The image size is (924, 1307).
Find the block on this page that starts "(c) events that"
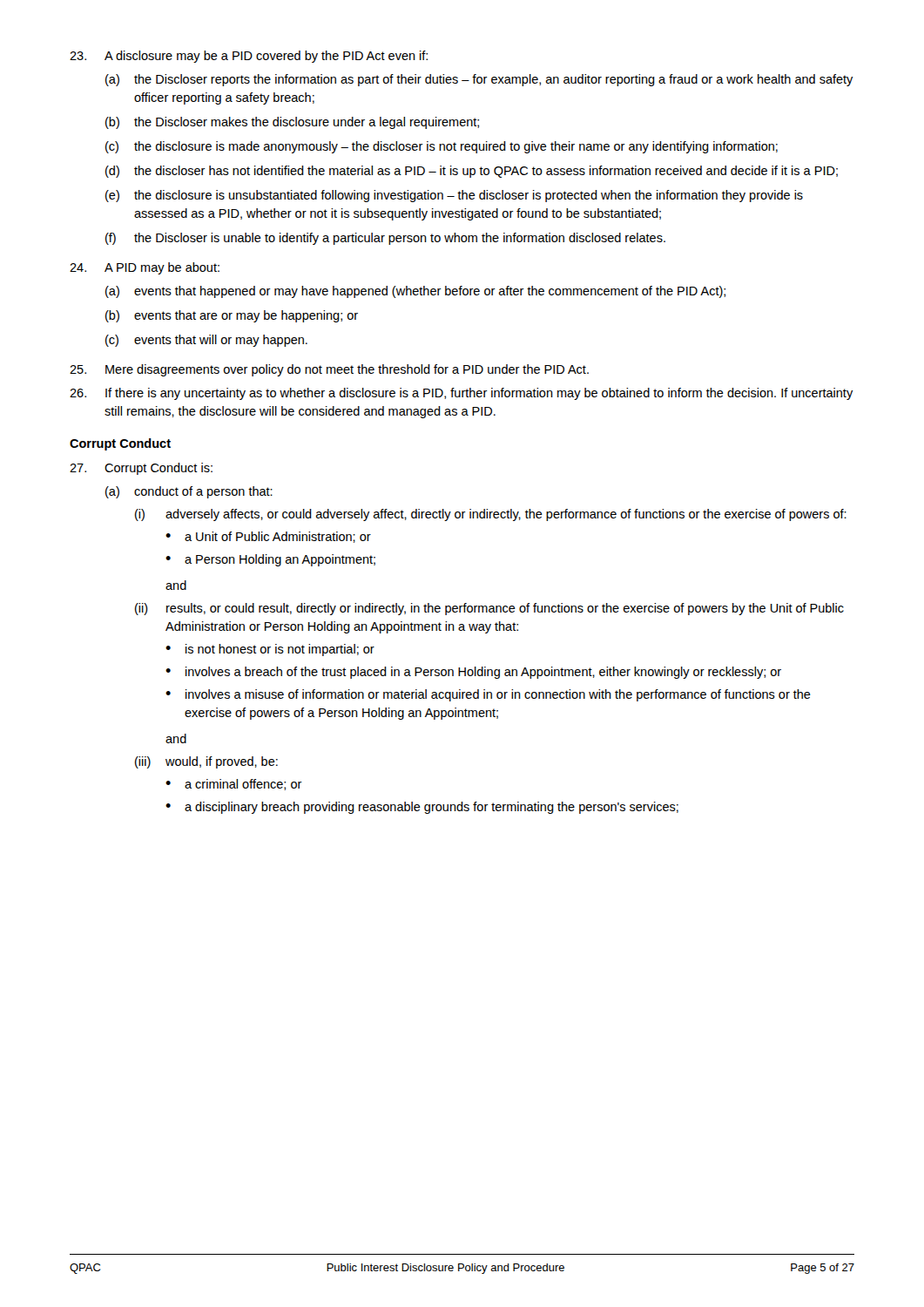pos(206,341)
